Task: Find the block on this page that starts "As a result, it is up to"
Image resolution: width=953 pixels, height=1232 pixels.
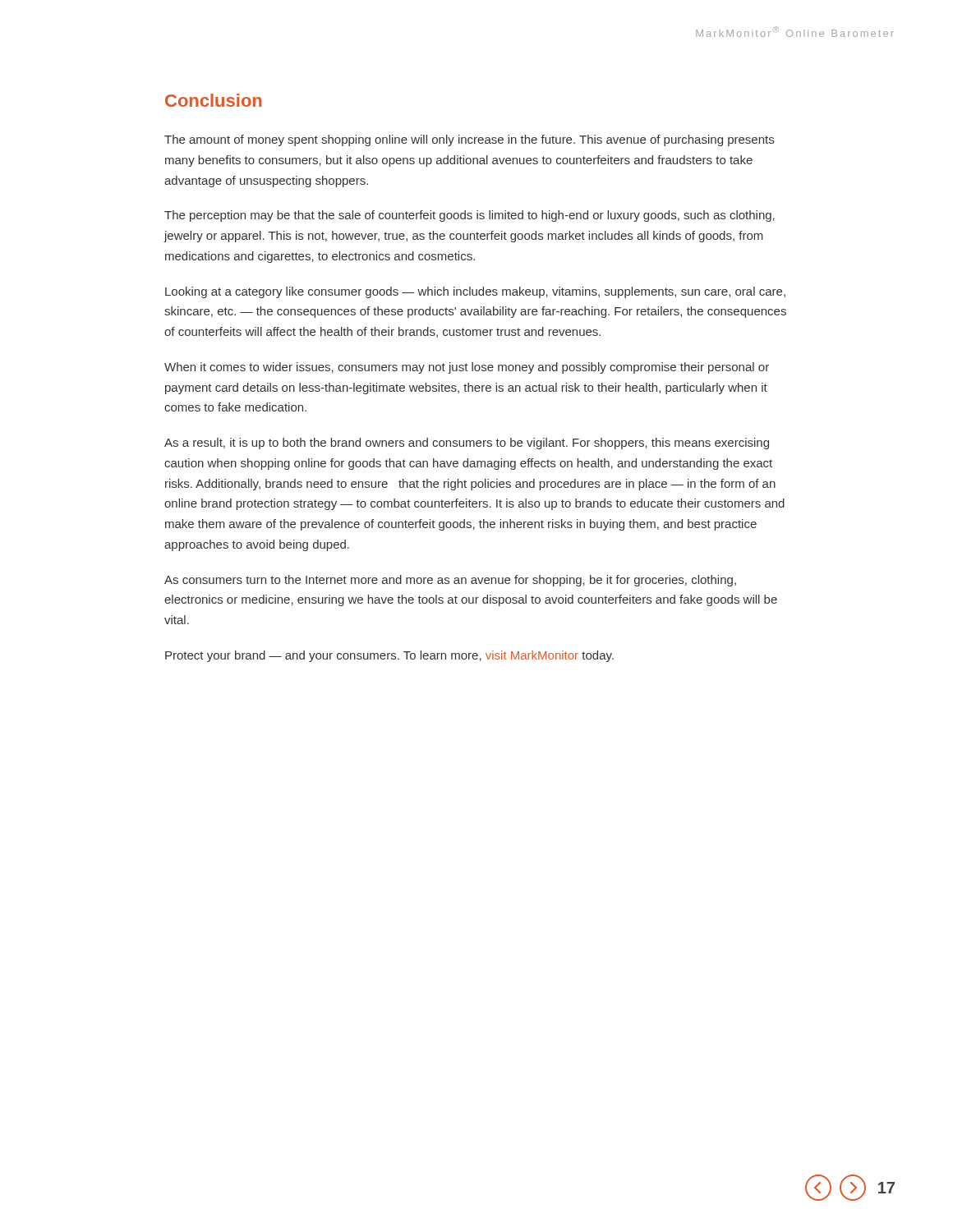Action: 475,493
